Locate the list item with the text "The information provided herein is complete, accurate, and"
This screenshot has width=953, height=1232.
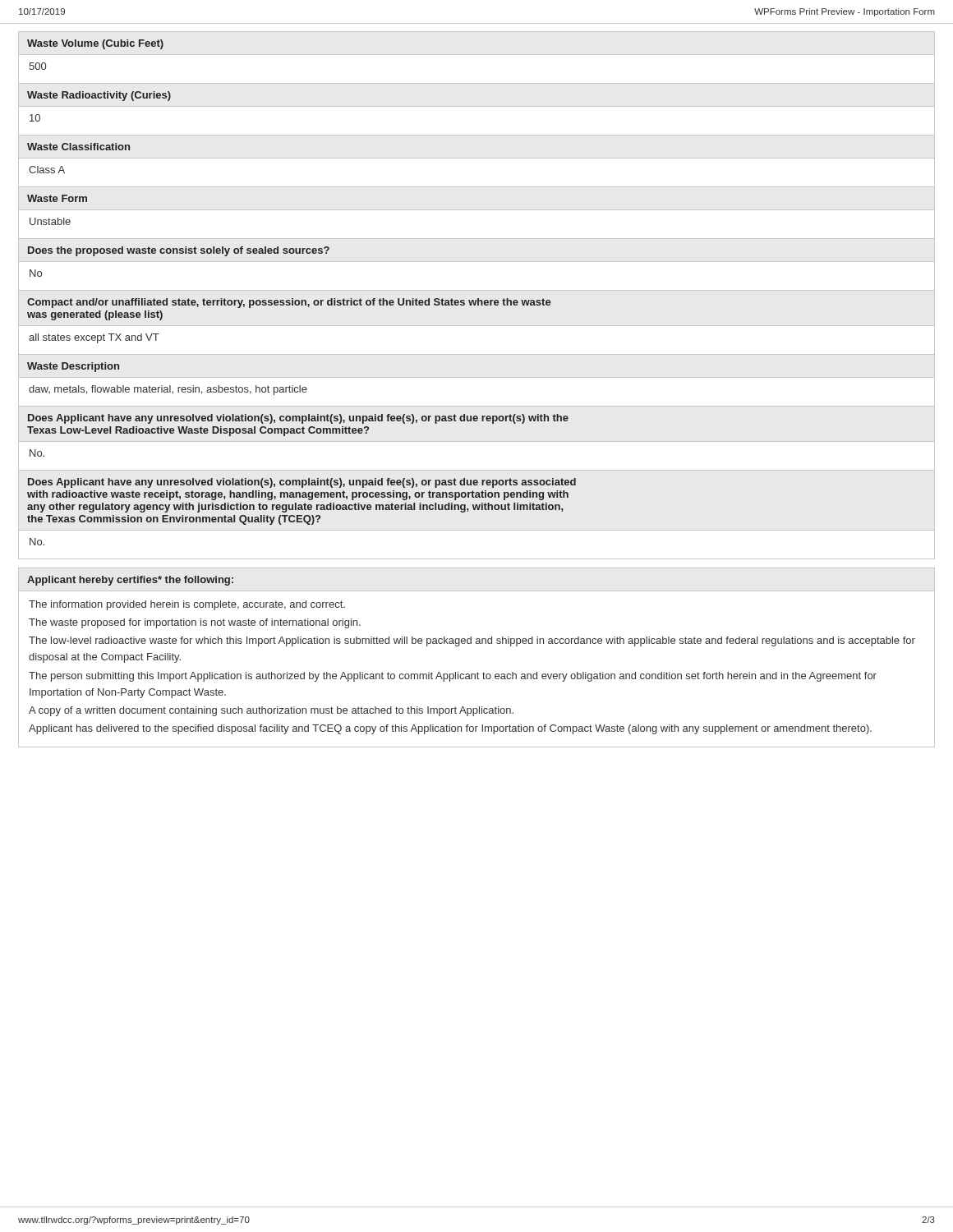(x=187, y=604)
